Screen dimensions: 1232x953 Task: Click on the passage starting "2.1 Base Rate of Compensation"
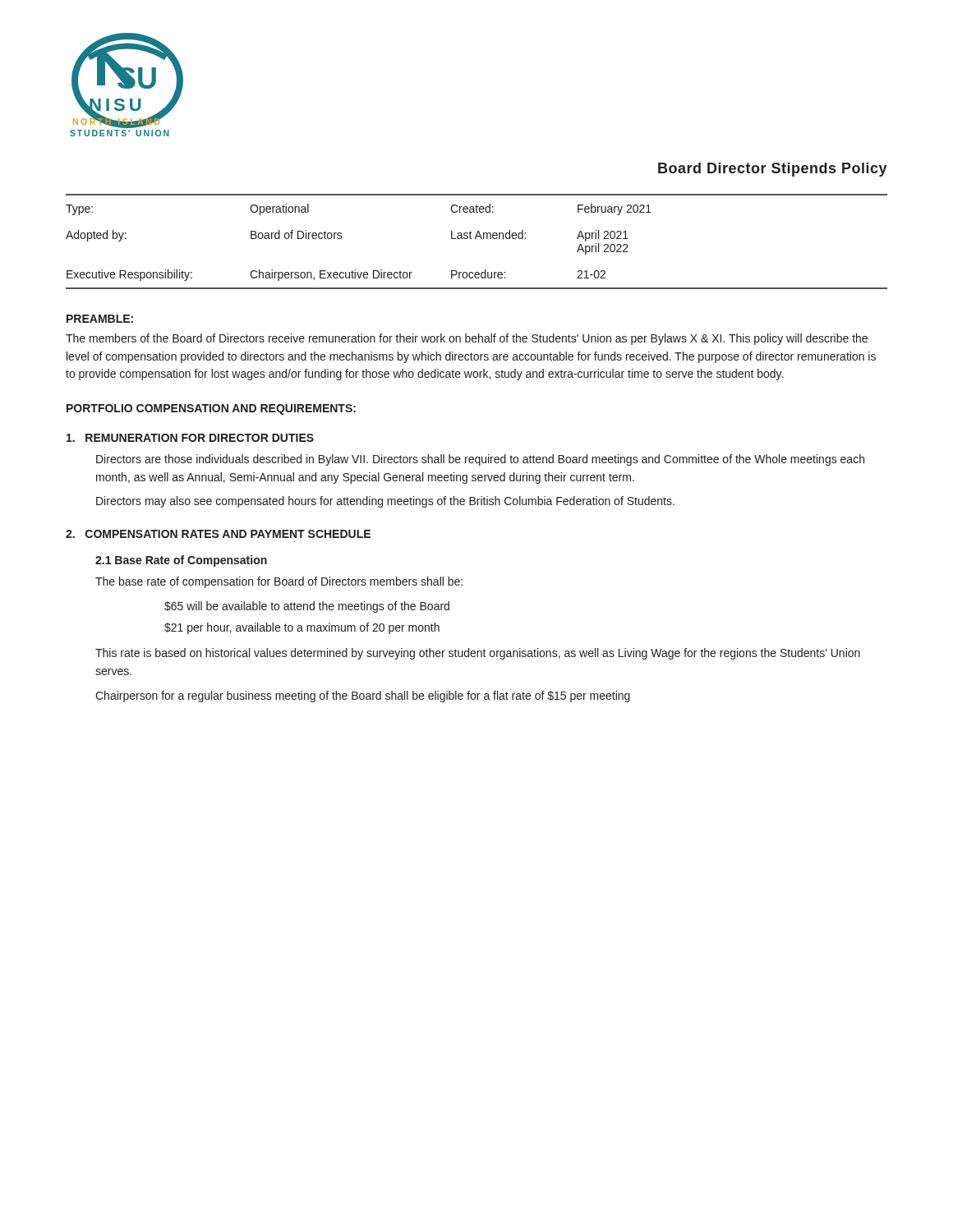click(181, 560)
